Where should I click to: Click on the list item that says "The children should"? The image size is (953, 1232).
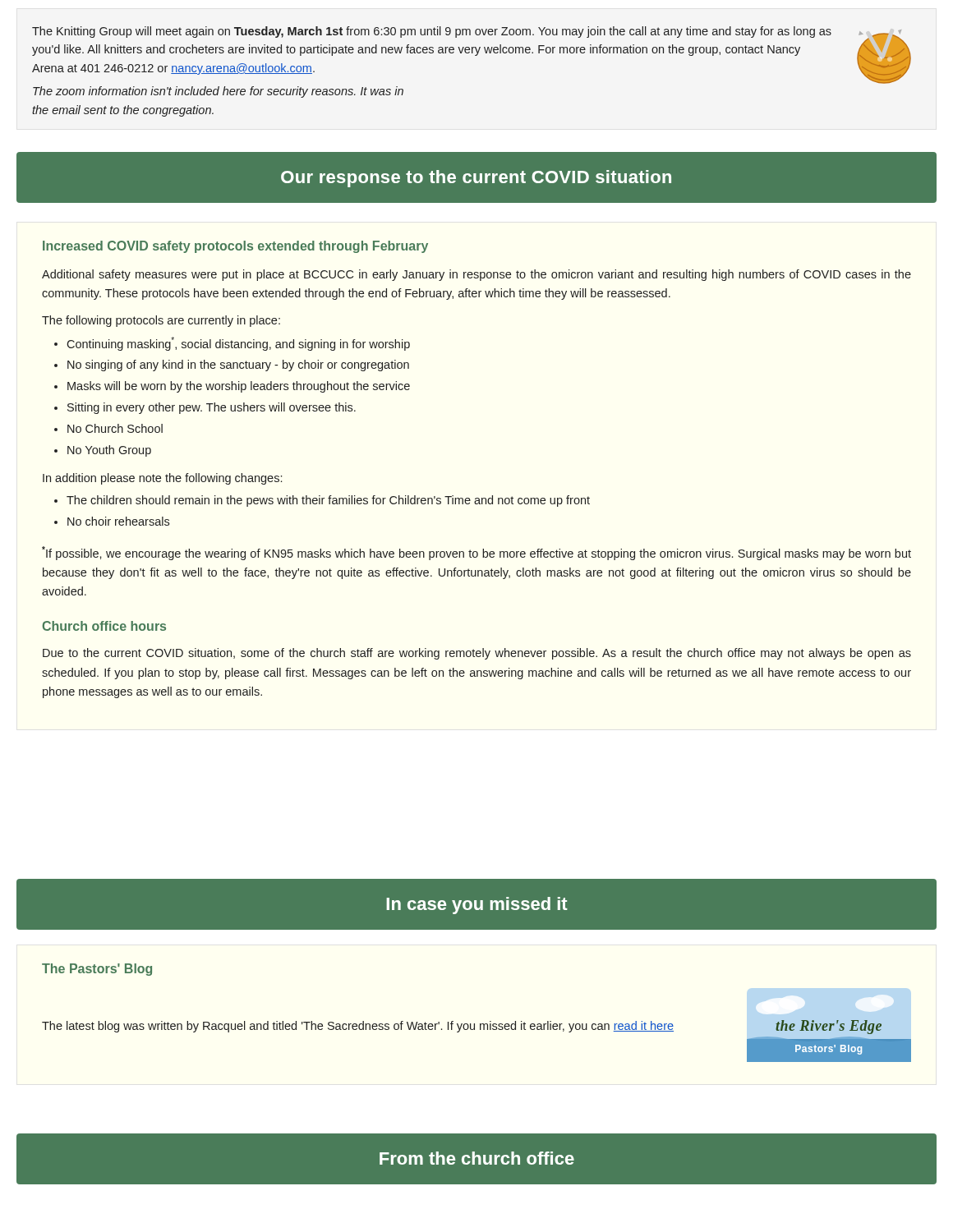click(x=328, y=500)
